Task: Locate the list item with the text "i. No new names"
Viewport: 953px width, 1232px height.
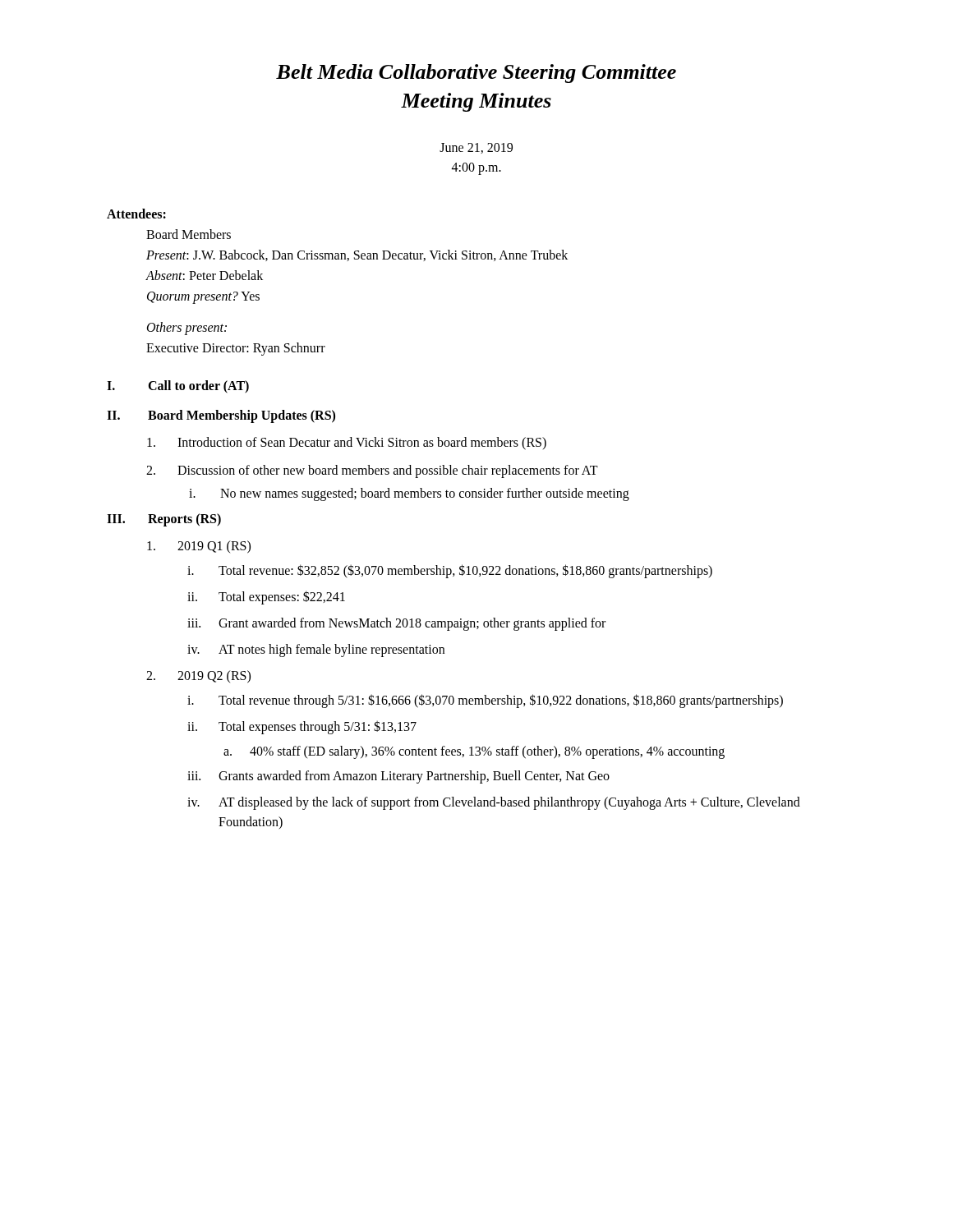Action: pyautogui.click(x=409, y=494)
